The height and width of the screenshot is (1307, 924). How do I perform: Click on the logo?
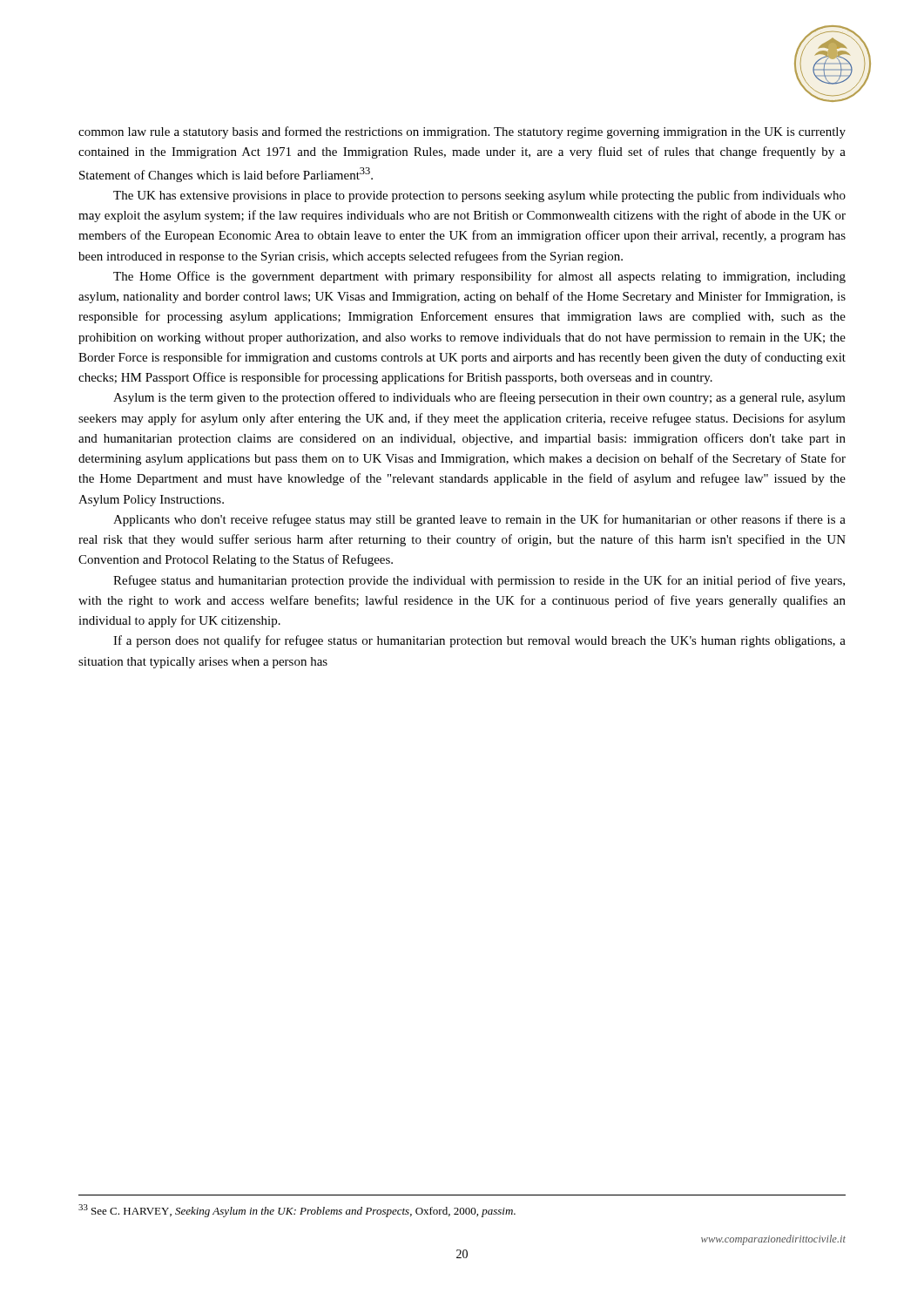[833, 64]
